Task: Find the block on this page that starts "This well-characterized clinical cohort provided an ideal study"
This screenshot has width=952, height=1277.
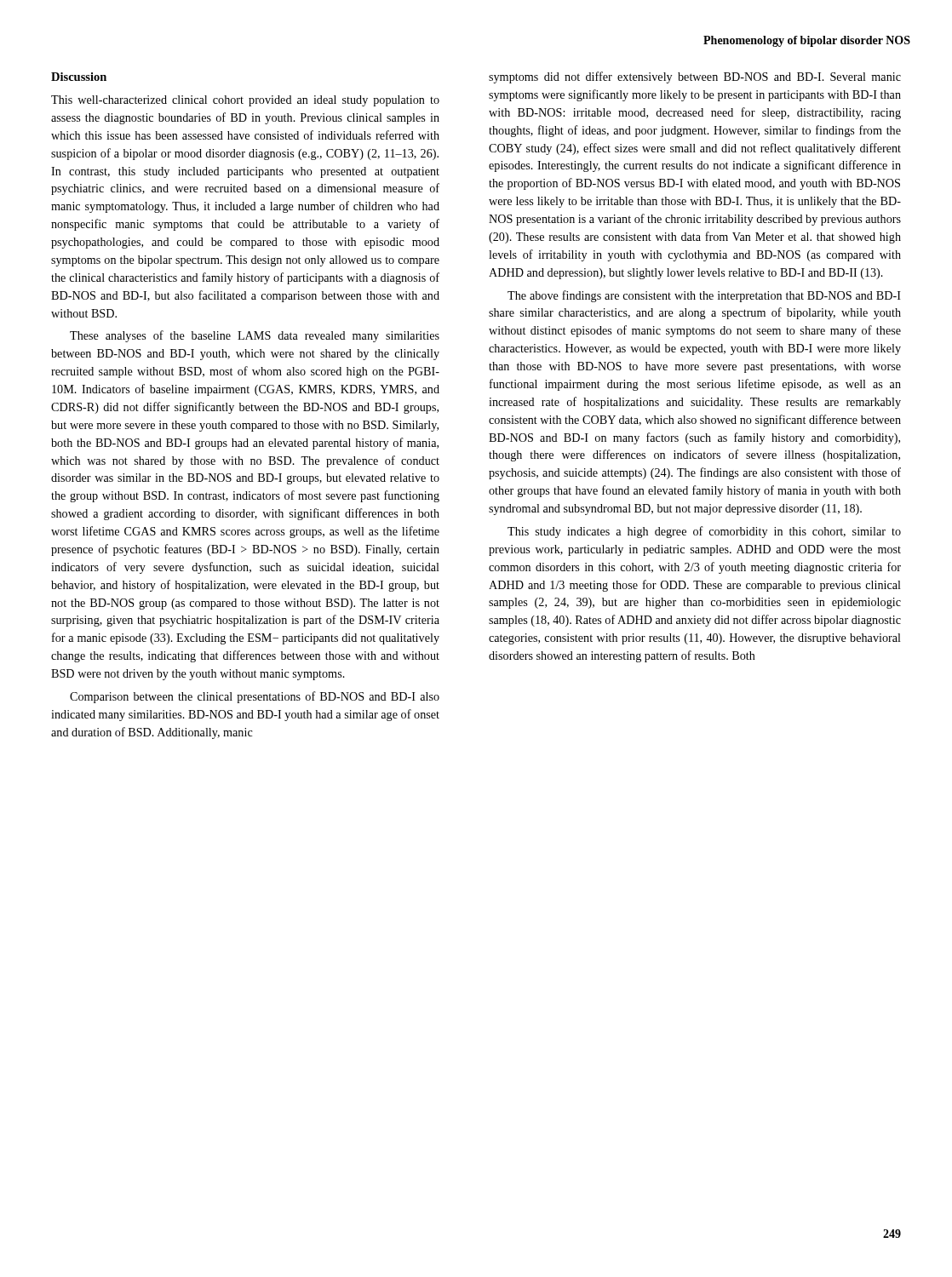Action: [x=245, y=416]
